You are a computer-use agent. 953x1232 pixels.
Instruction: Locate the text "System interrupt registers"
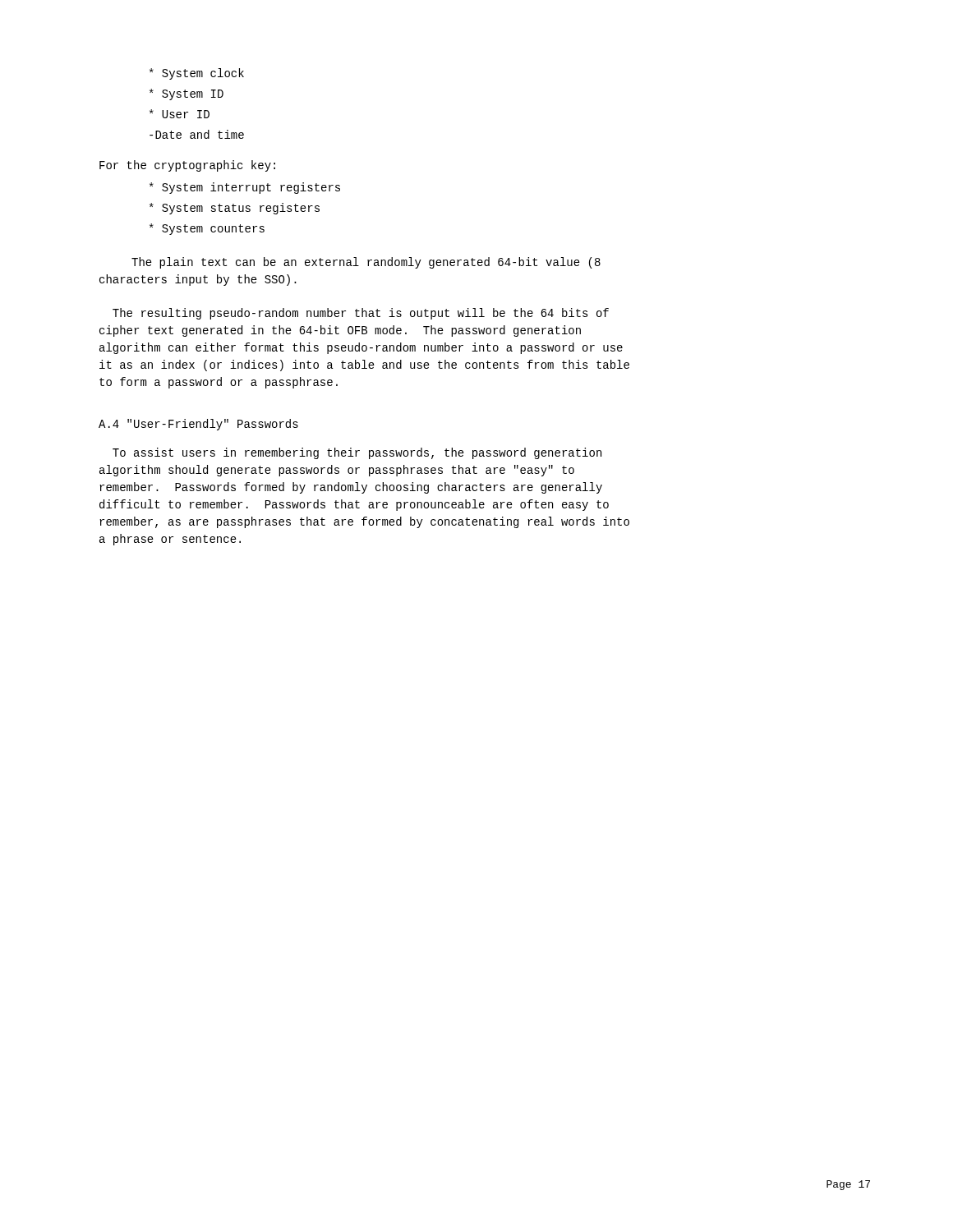[245, 188]
